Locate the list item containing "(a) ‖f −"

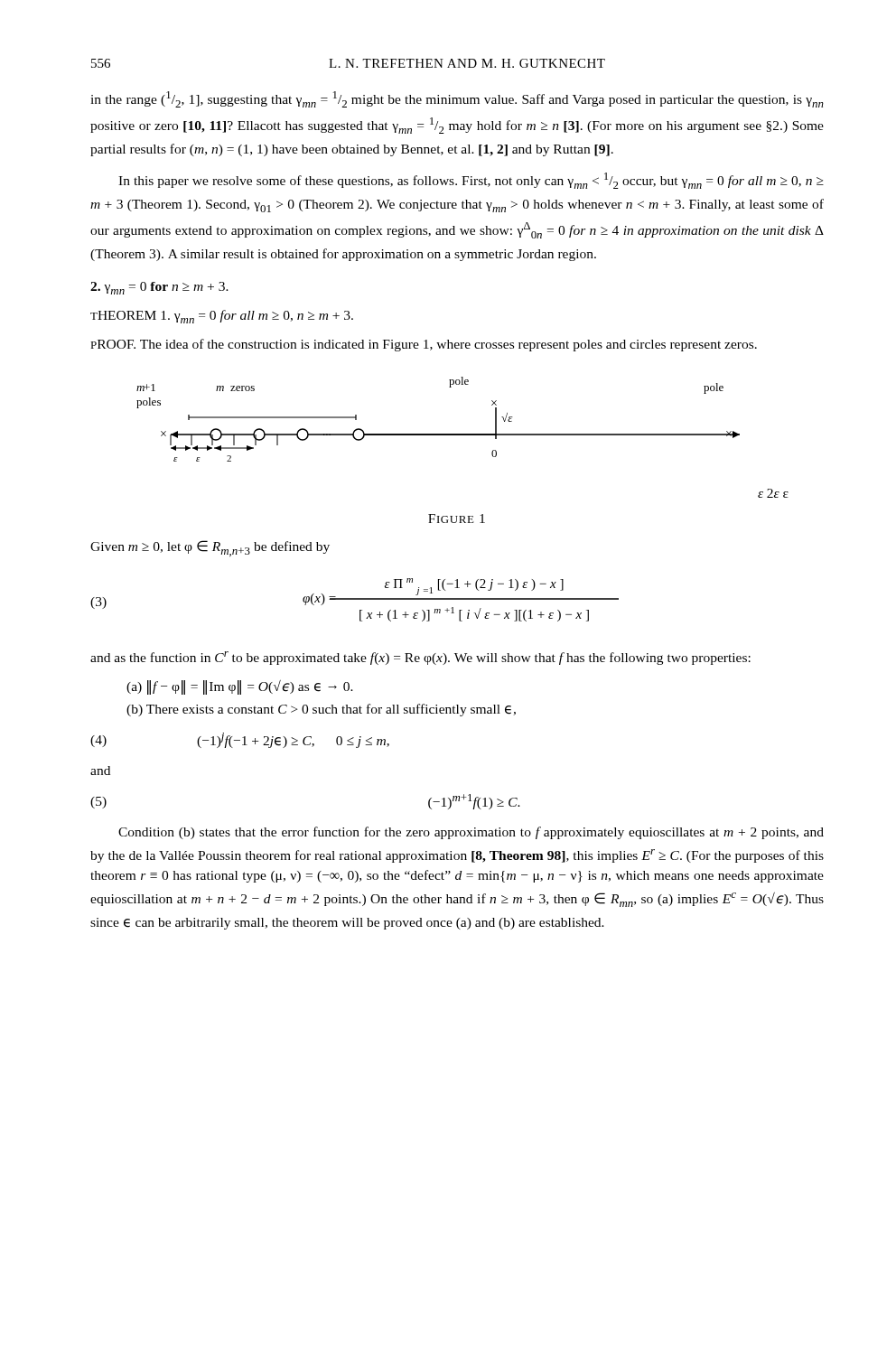pyautogui.click(x=240, y=687)
